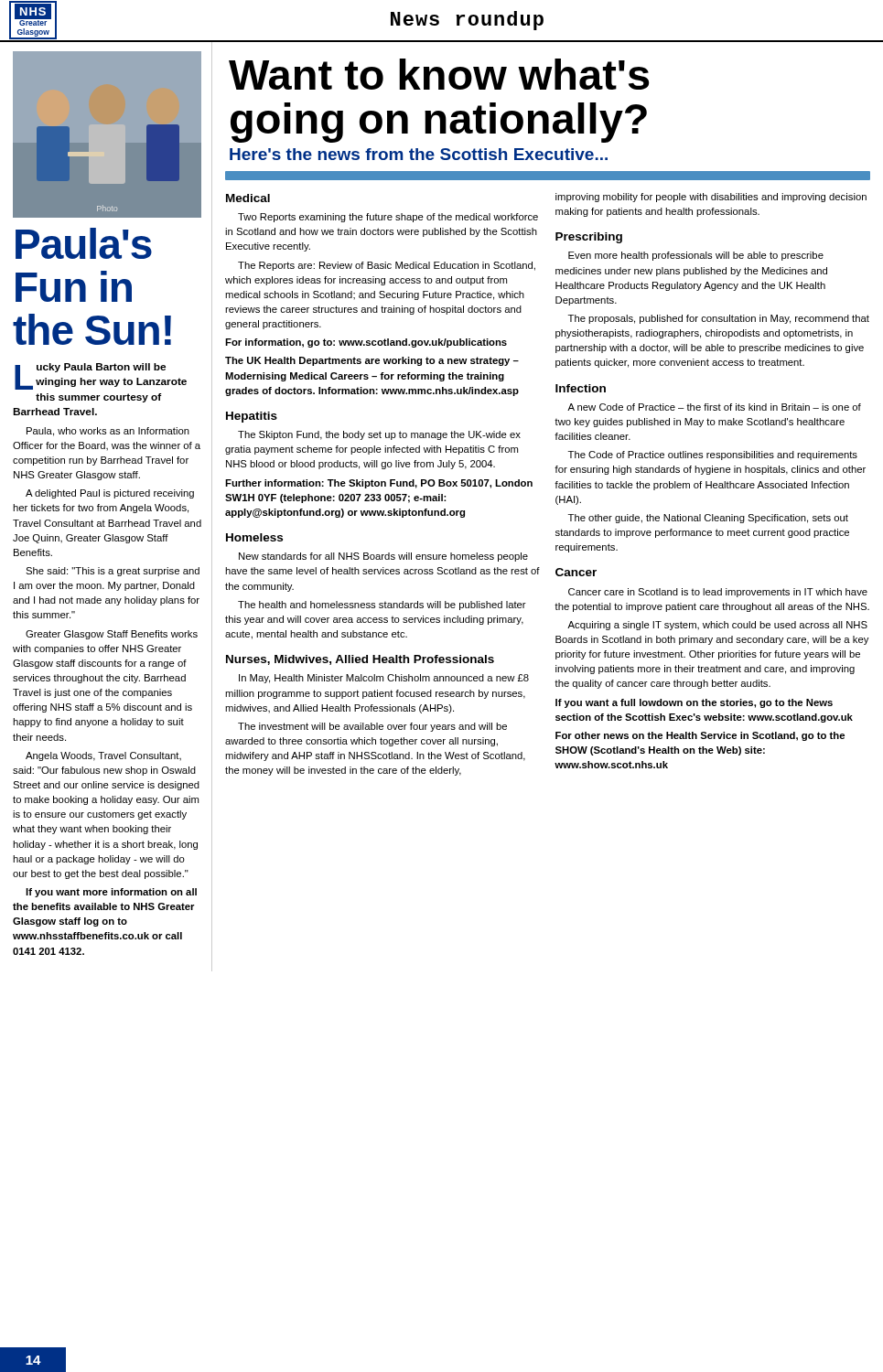This screenshot has height=1372, width=883.
Task: Click on the text block with the text "The Skipton Fund, the body set"
Action: [x=383, y=473]
